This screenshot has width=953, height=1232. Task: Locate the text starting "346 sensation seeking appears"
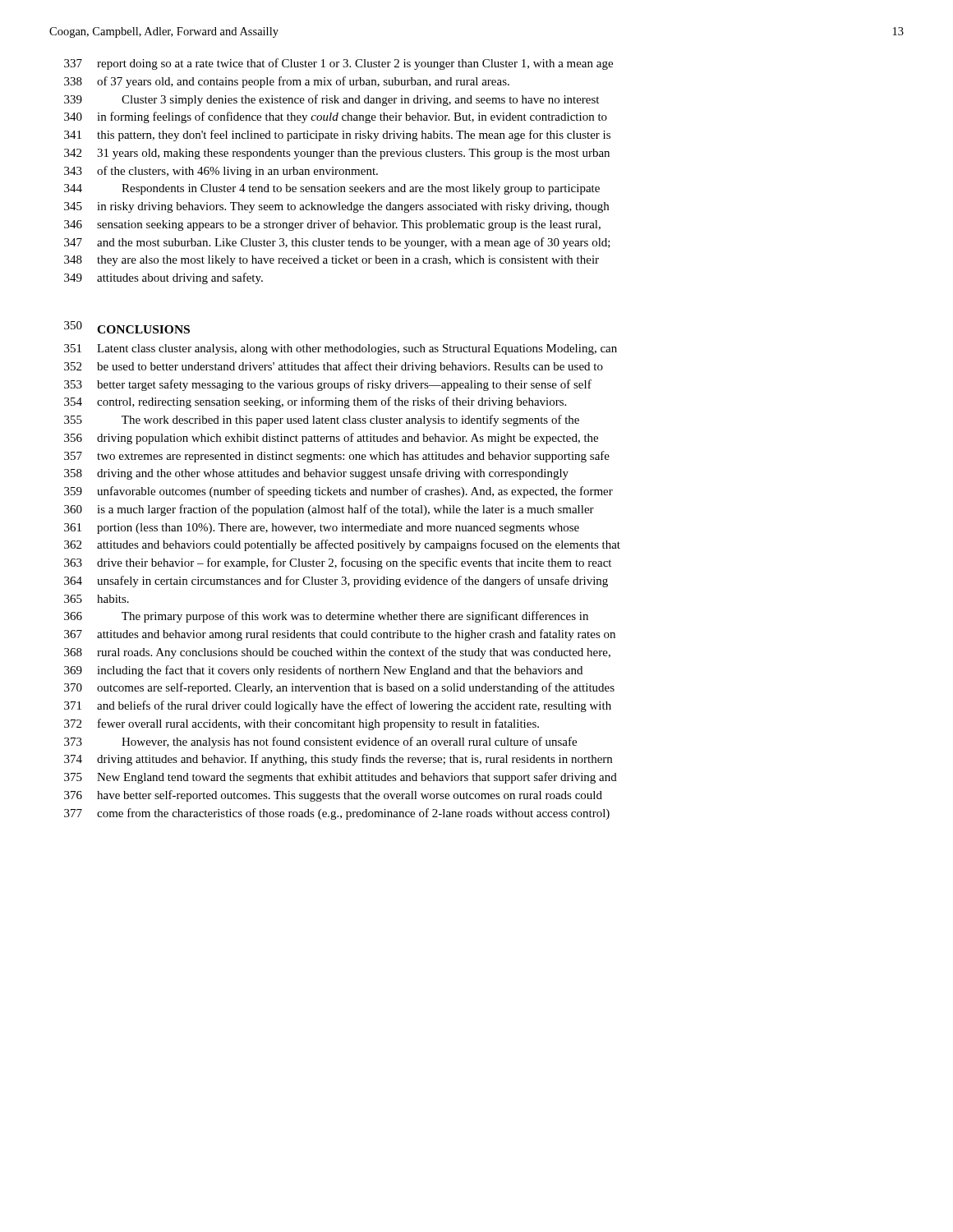coord(476,225)
